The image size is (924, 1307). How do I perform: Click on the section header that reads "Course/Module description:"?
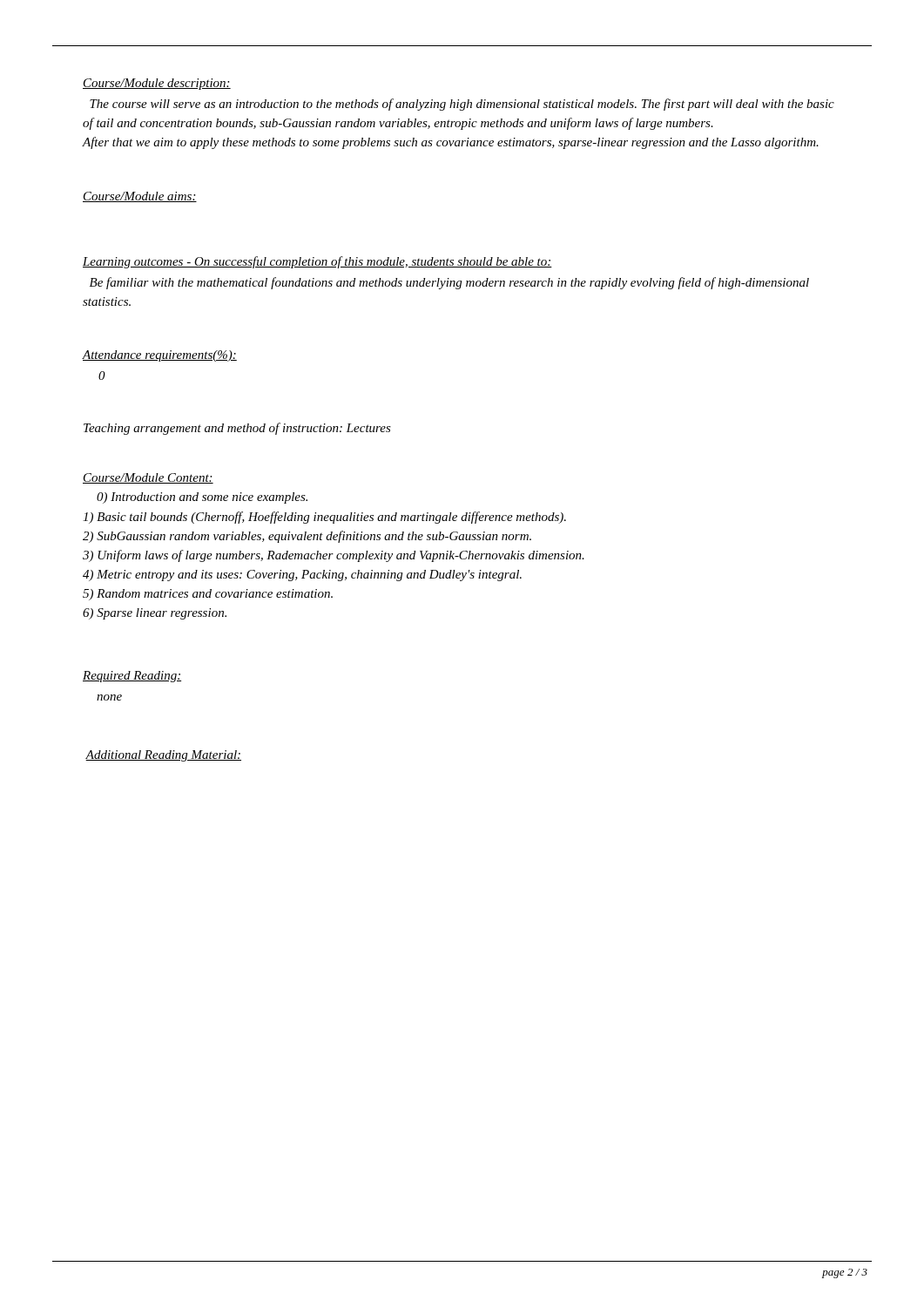point(157,83)
